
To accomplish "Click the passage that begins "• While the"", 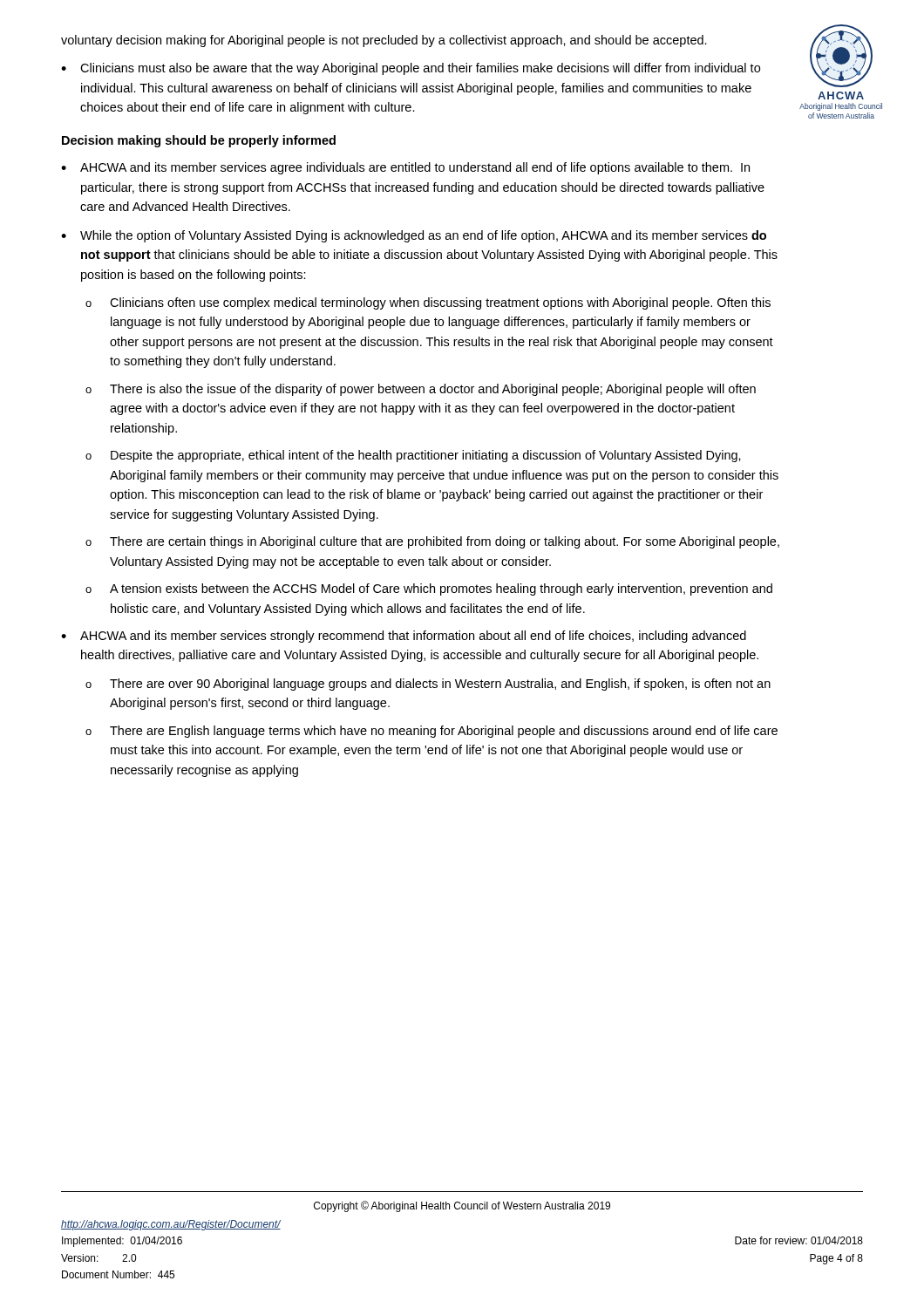I will point(421,255).
